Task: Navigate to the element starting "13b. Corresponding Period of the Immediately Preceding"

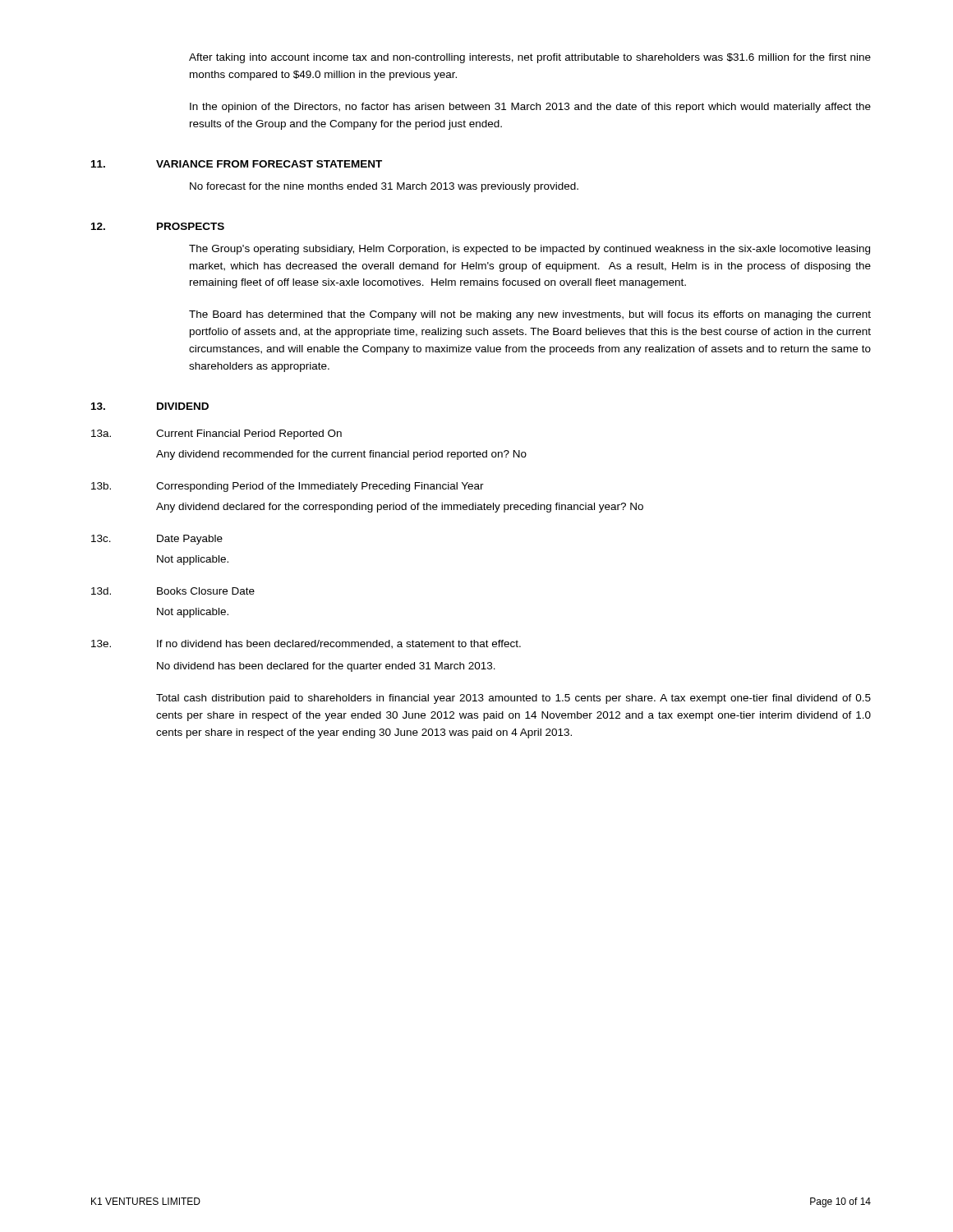Action: point(287,486)
